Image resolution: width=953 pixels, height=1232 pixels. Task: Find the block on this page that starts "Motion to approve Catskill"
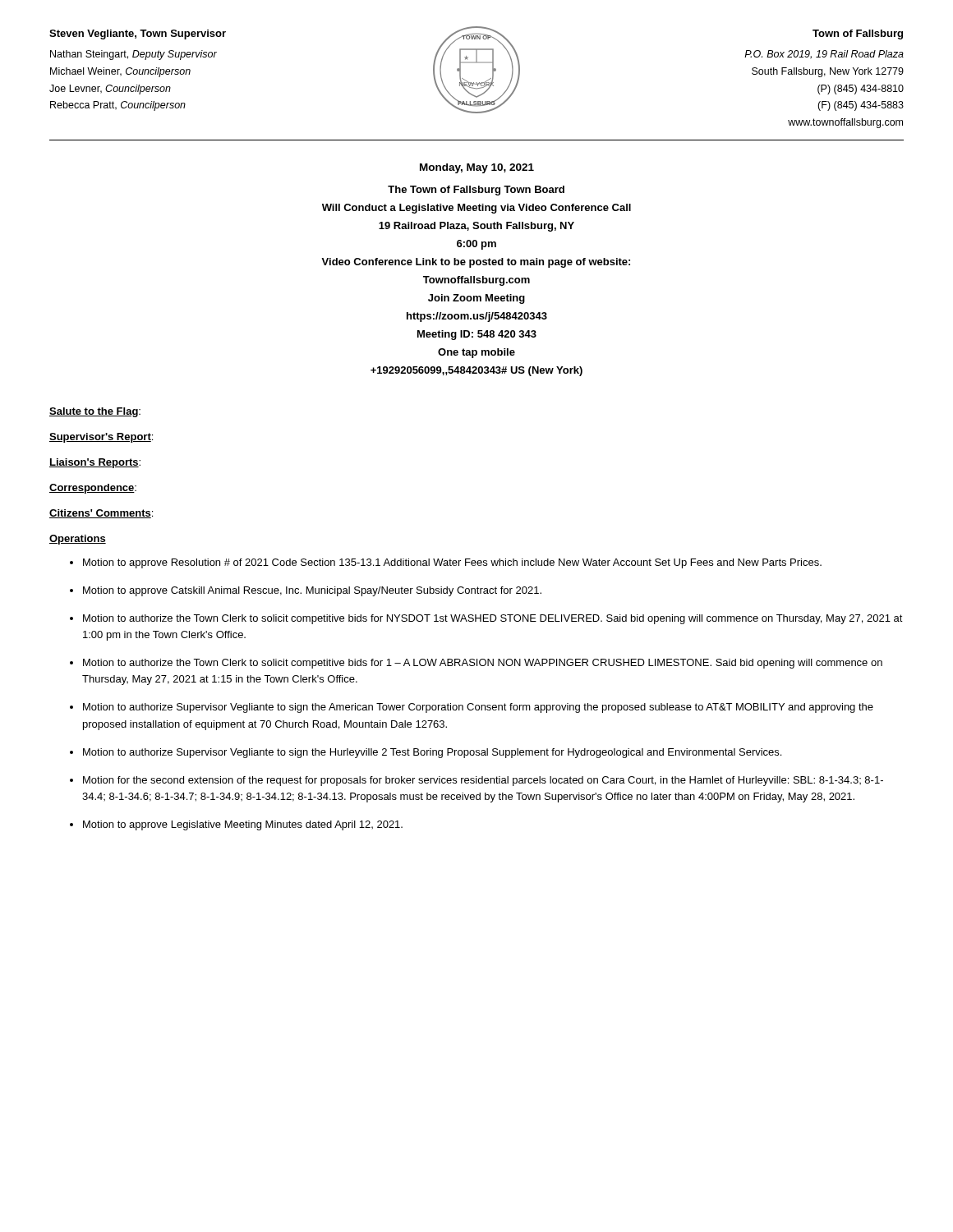coord(312,590)
